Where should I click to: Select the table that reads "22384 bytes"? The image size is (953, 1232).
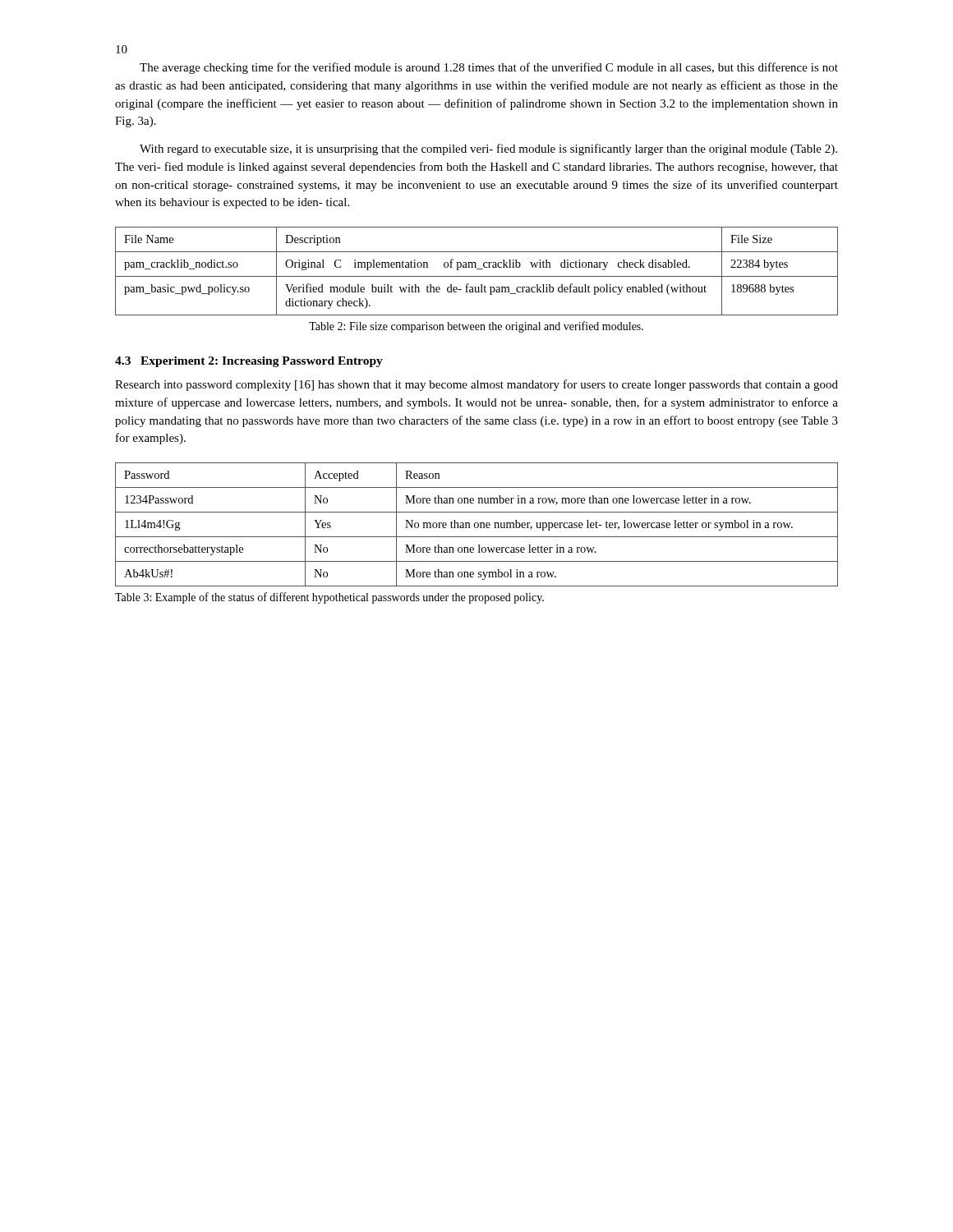pos(476,271)
